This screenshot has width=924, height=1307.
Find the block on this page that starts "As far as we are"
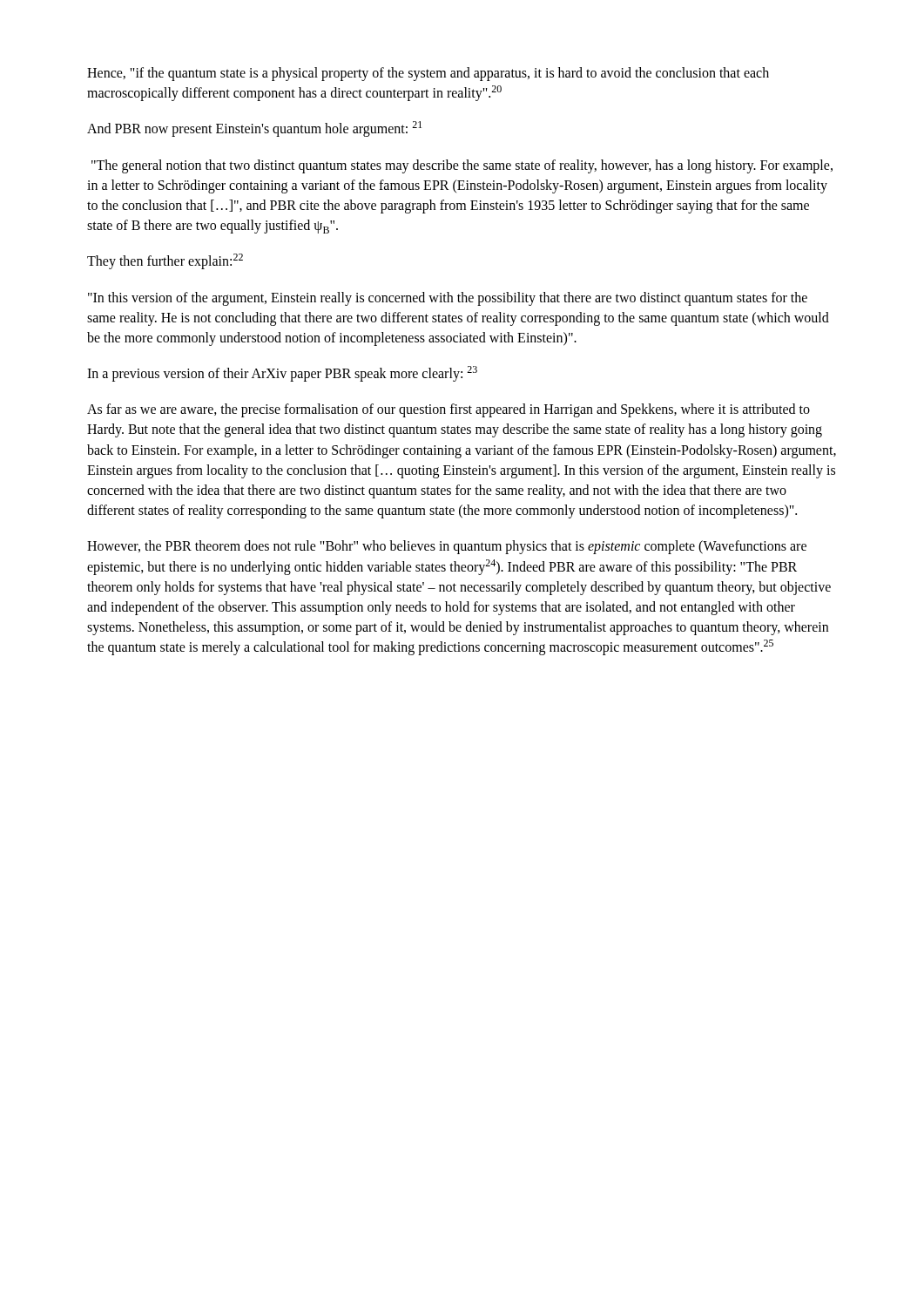[462, 460]
